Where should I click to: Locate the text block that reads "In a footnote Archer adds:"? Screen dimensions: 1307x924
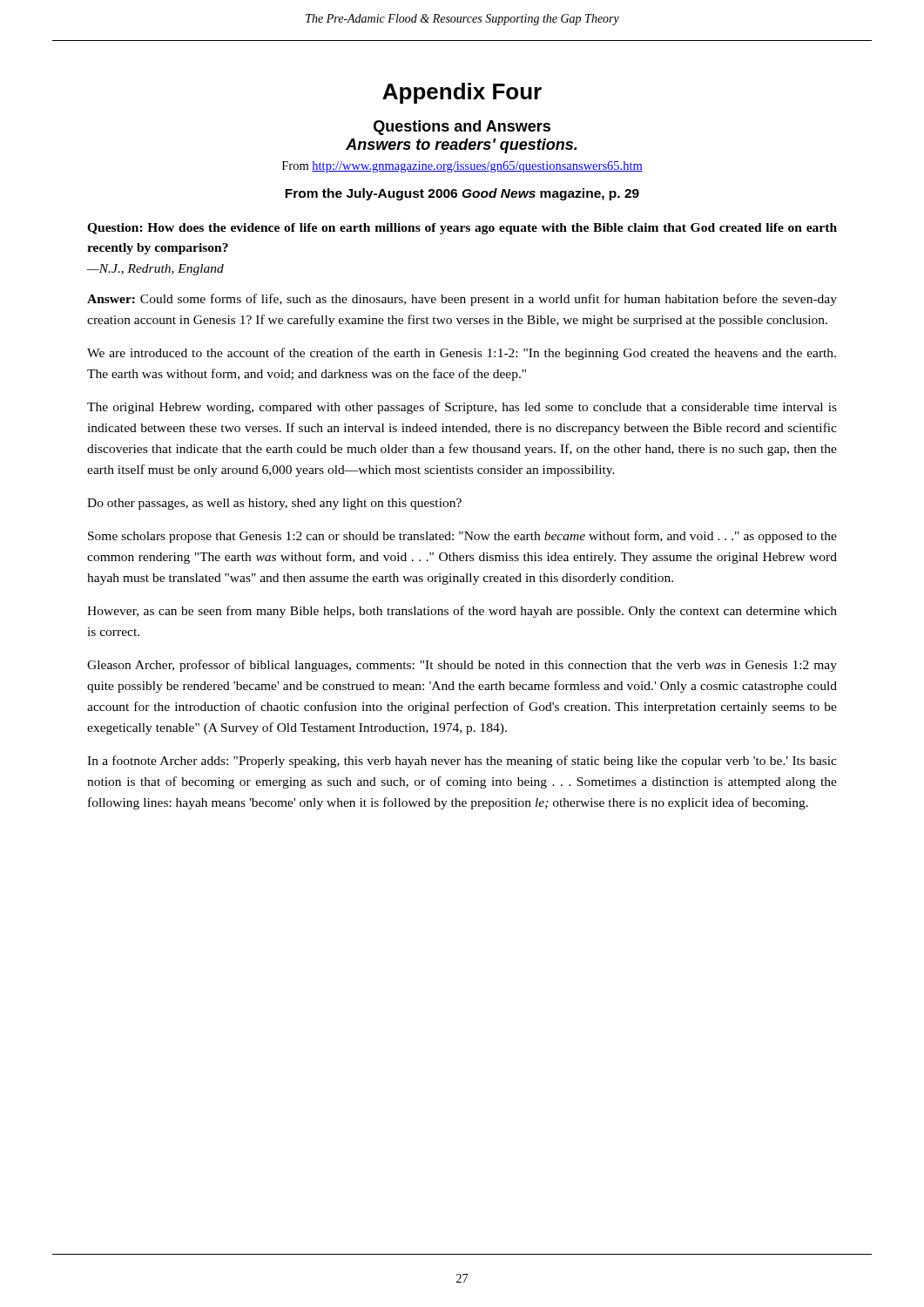point(462,781)
